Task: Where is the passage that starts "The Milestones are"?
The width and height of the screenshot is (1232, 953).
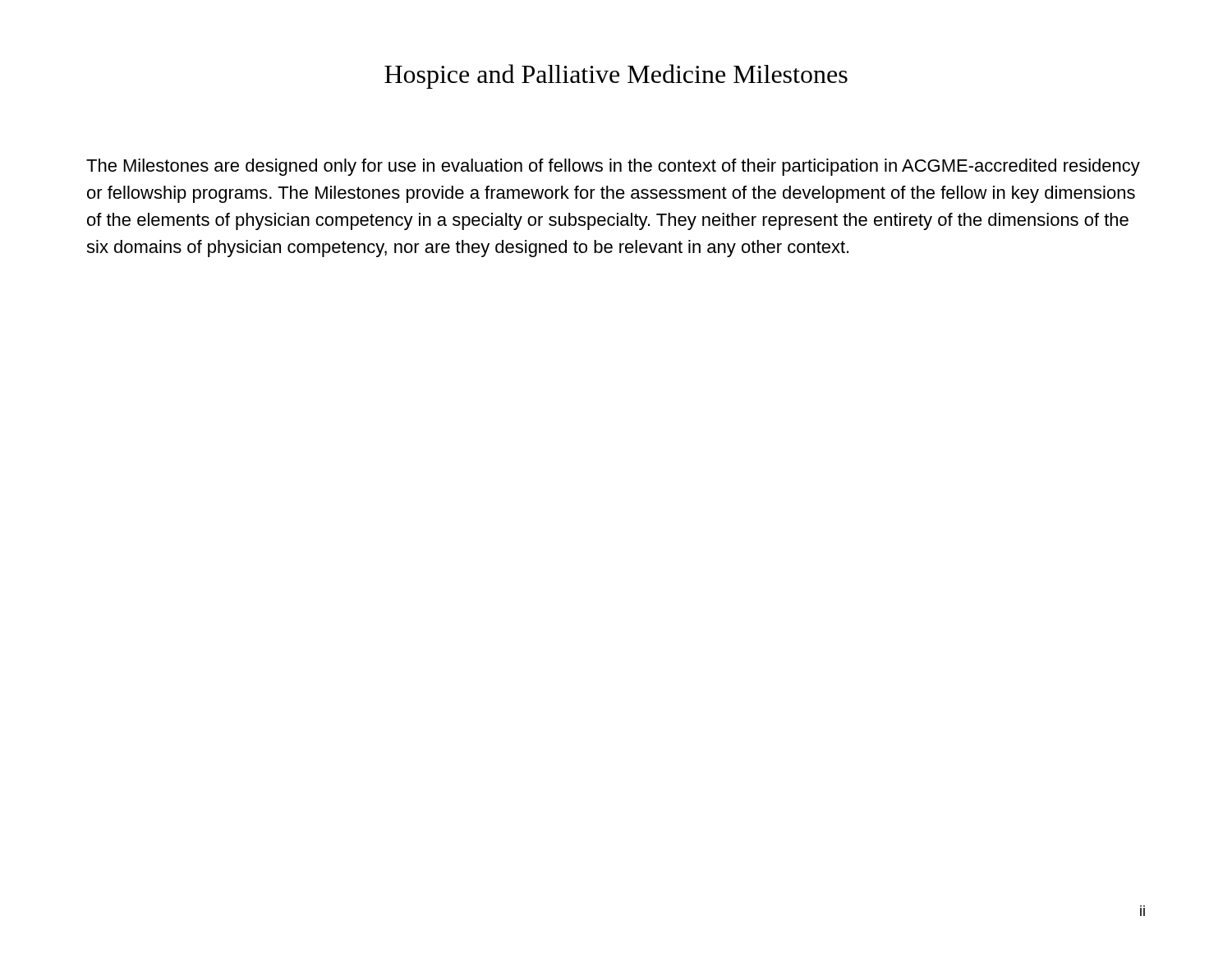Action: (x=616, y=206)
